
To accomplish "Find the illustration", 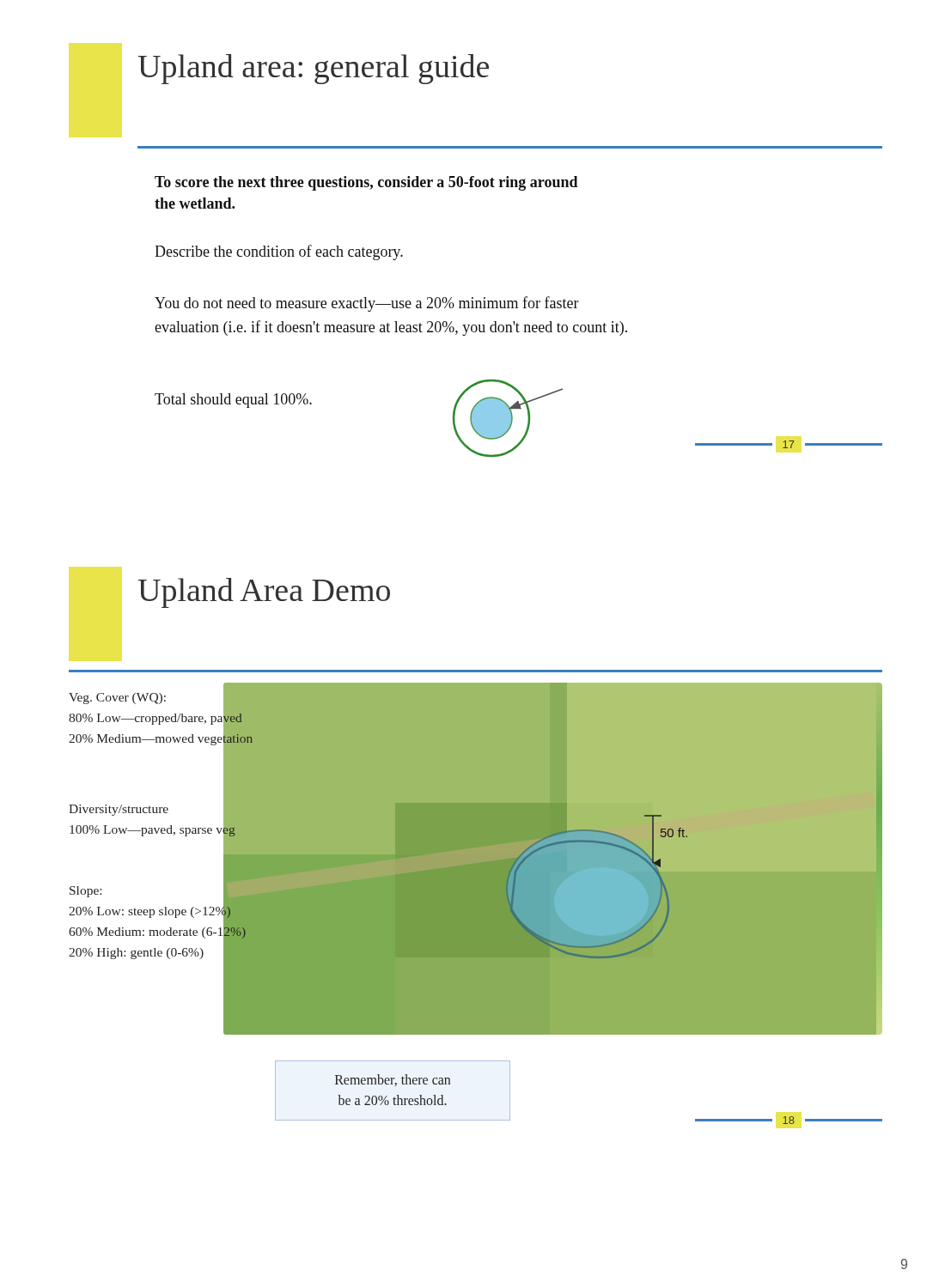I will [507, 416].
